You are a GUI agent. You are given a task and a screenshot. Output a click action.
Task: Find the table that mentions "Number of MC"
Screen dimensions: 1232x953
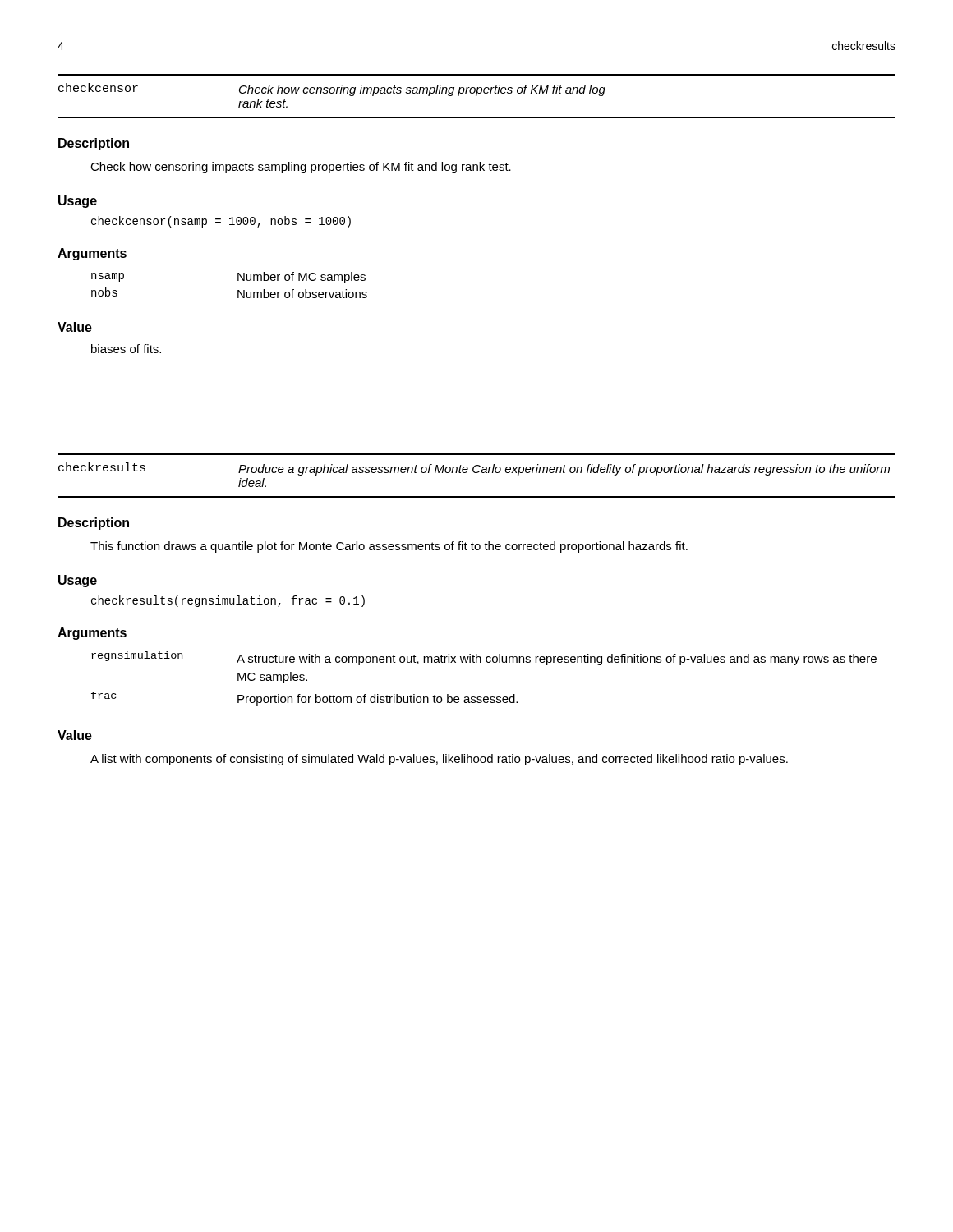click(476, 285)
